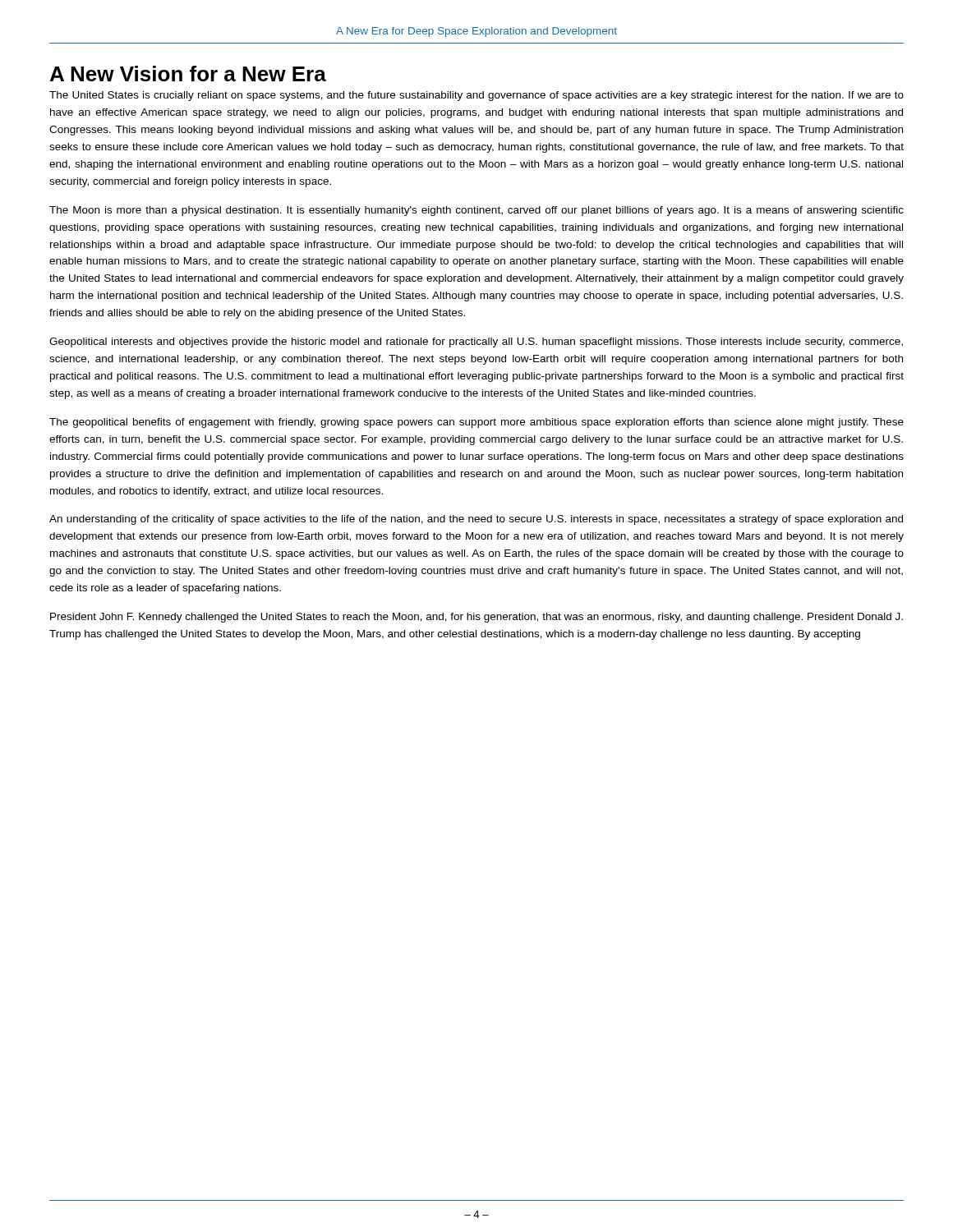Point to the block beginning "An understanding of"

tap(476, 553)
